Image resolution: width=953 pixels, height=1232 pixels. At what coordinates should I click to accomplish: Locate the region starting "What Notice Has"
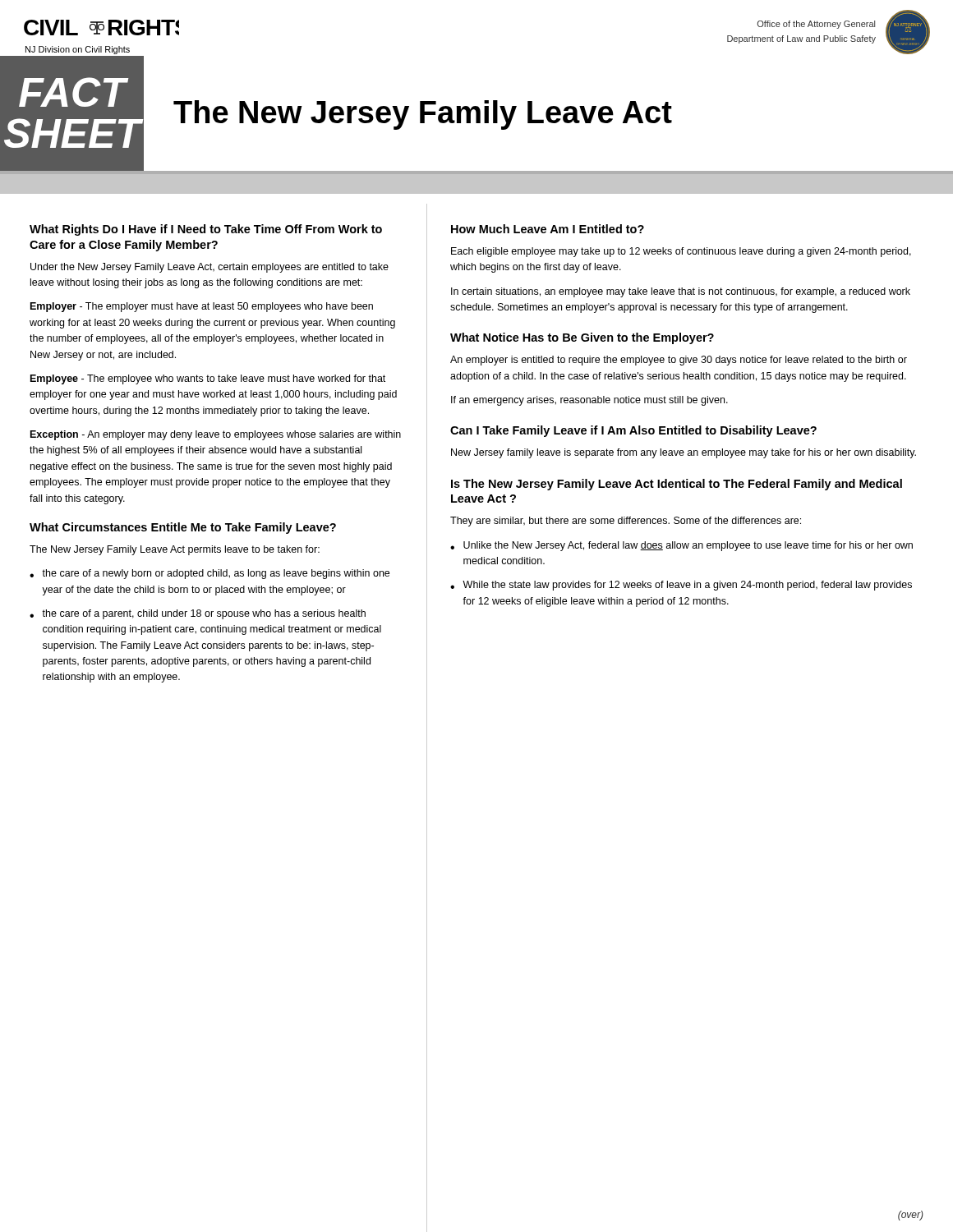pyautogui.click(x=582, y=338)
